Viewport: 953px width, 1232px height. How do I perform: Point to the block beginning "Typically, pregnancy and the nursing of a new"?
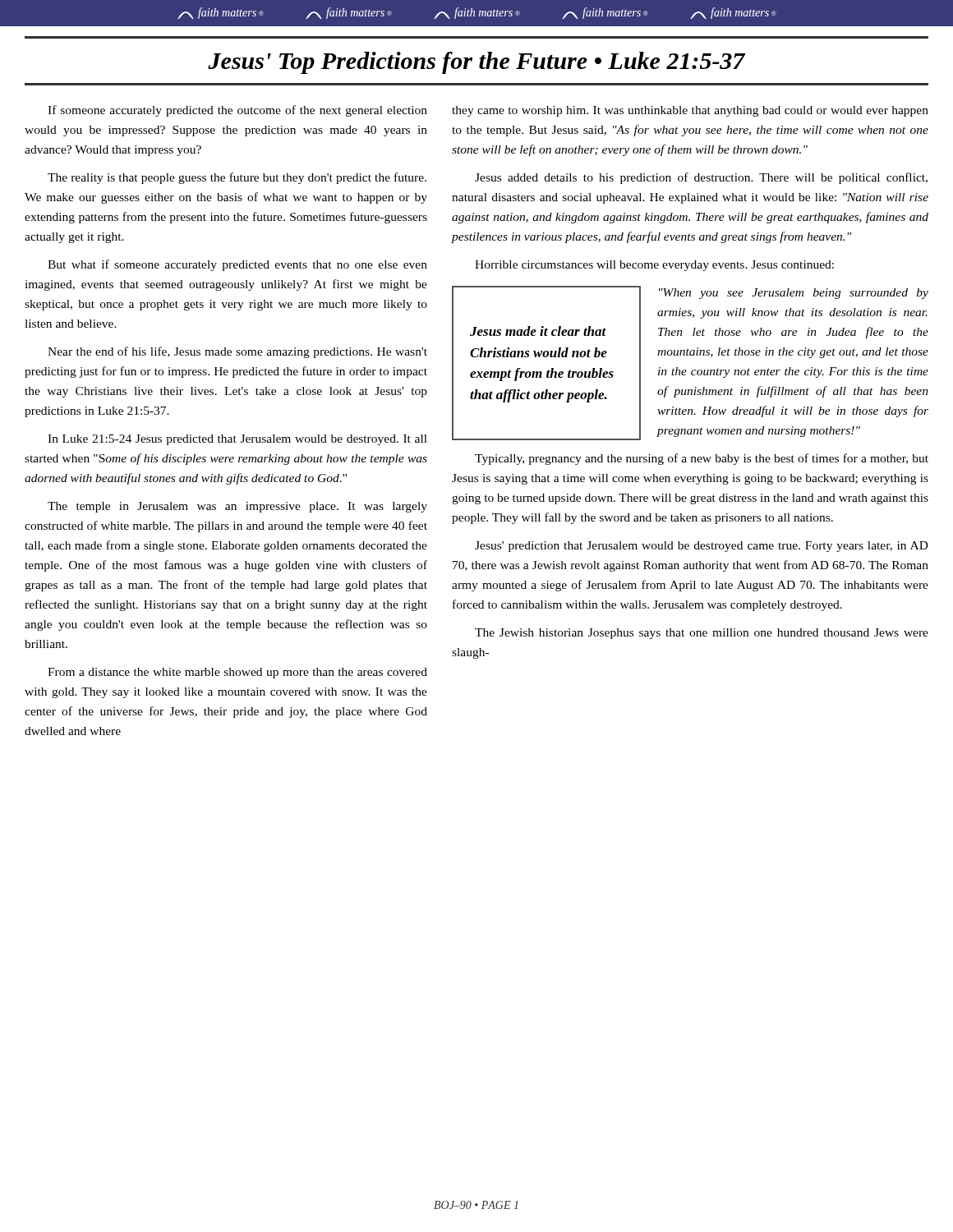(x=690, y=488)
